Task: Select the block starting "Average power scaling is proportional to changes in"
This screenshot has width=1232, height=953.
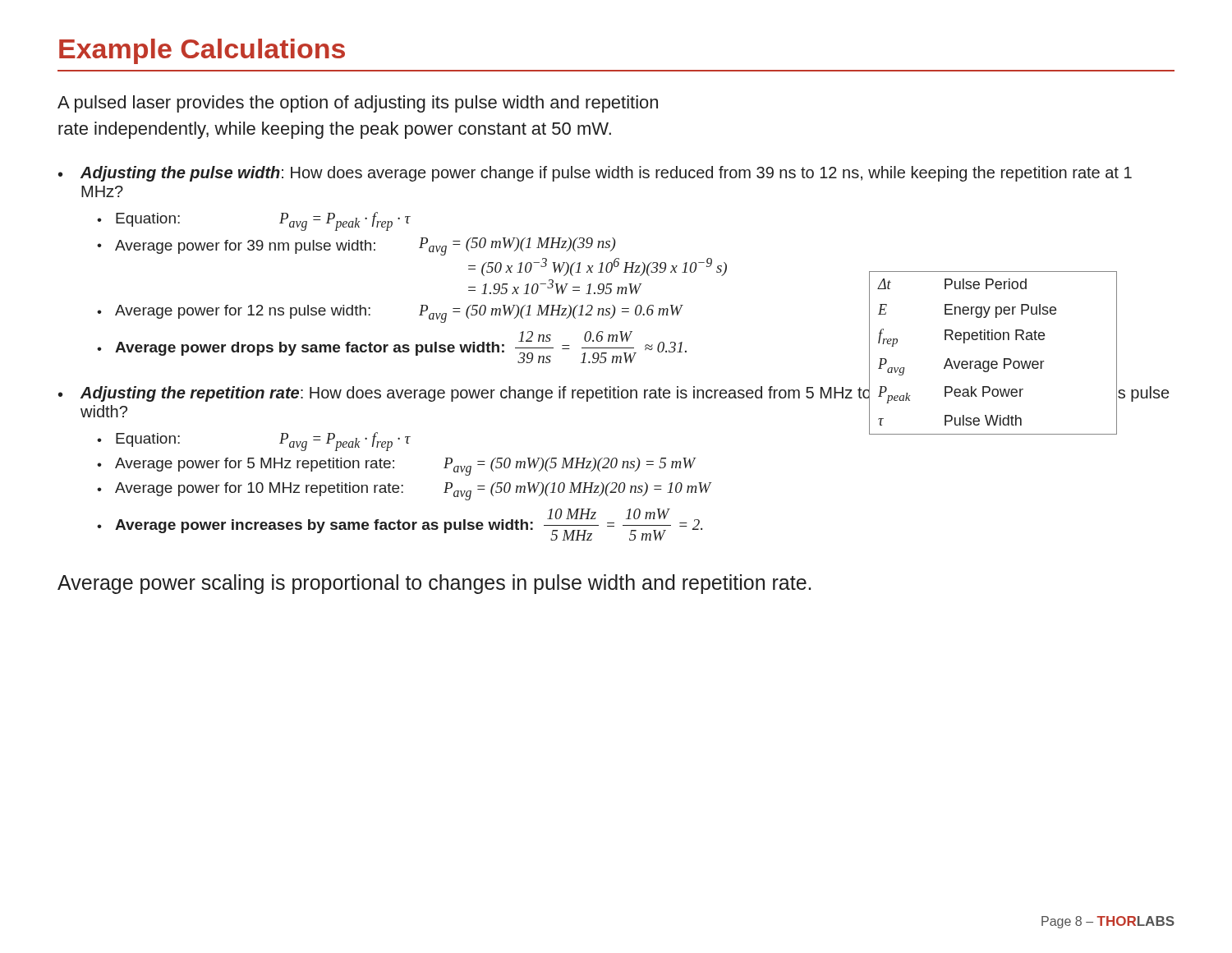Action: click(435, 583)
